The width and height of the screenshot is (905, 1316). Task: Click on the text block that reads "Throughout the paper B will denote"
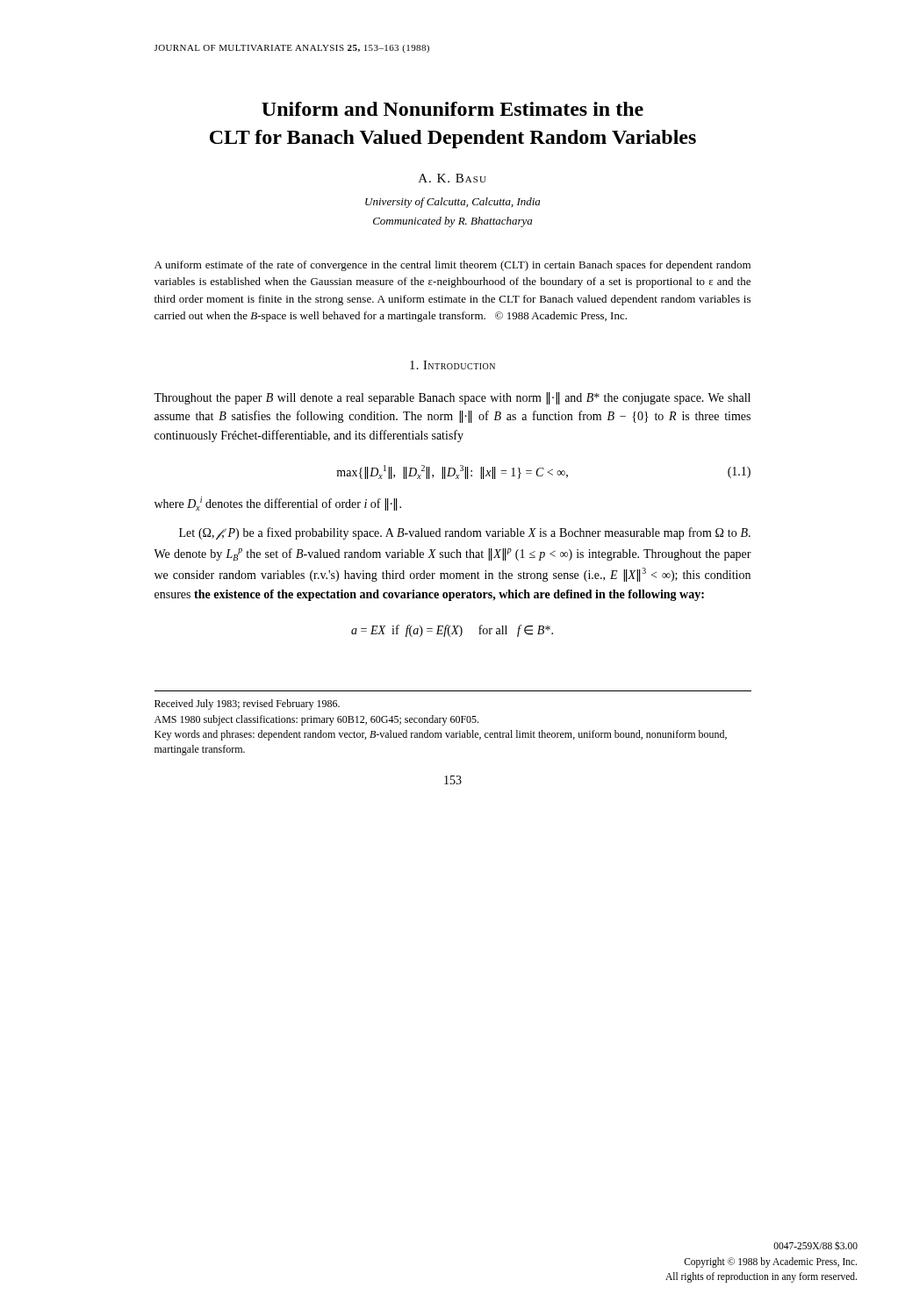click(x=452, y=417)
